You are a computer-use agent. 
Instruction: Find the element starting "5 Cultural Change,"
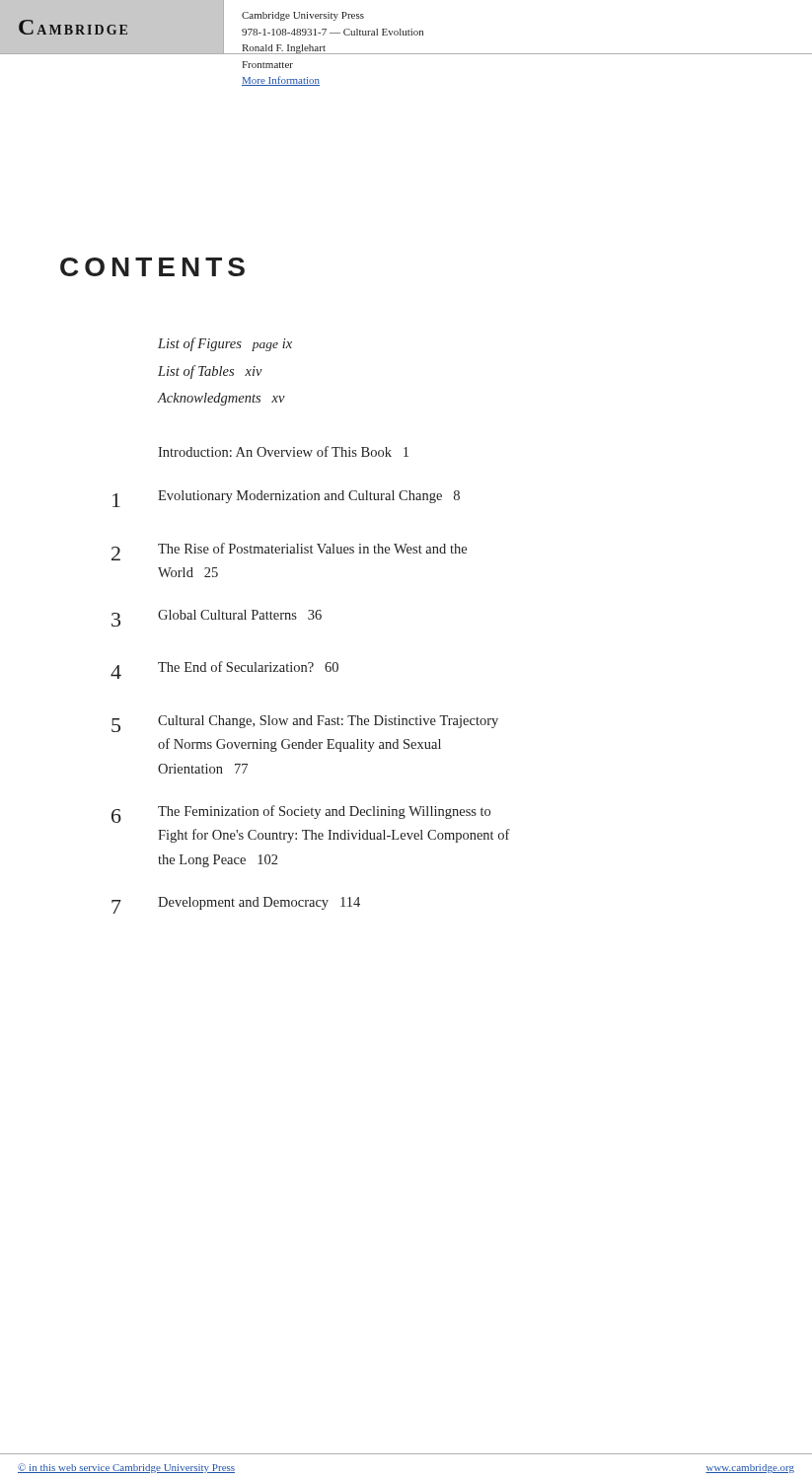432,745
